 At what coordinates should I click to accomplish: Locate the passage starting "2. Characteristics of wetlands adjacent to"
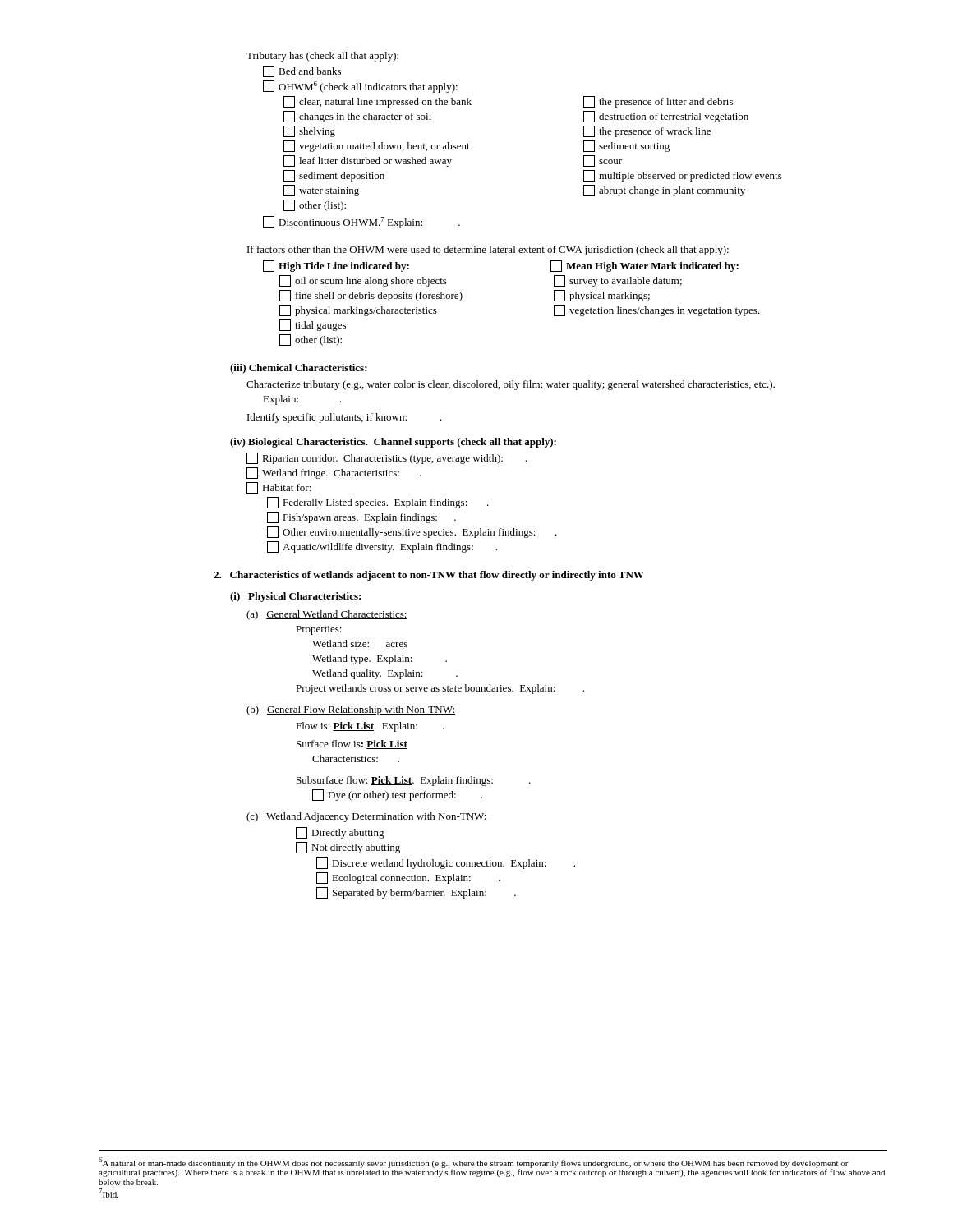[x=429, y=574]
